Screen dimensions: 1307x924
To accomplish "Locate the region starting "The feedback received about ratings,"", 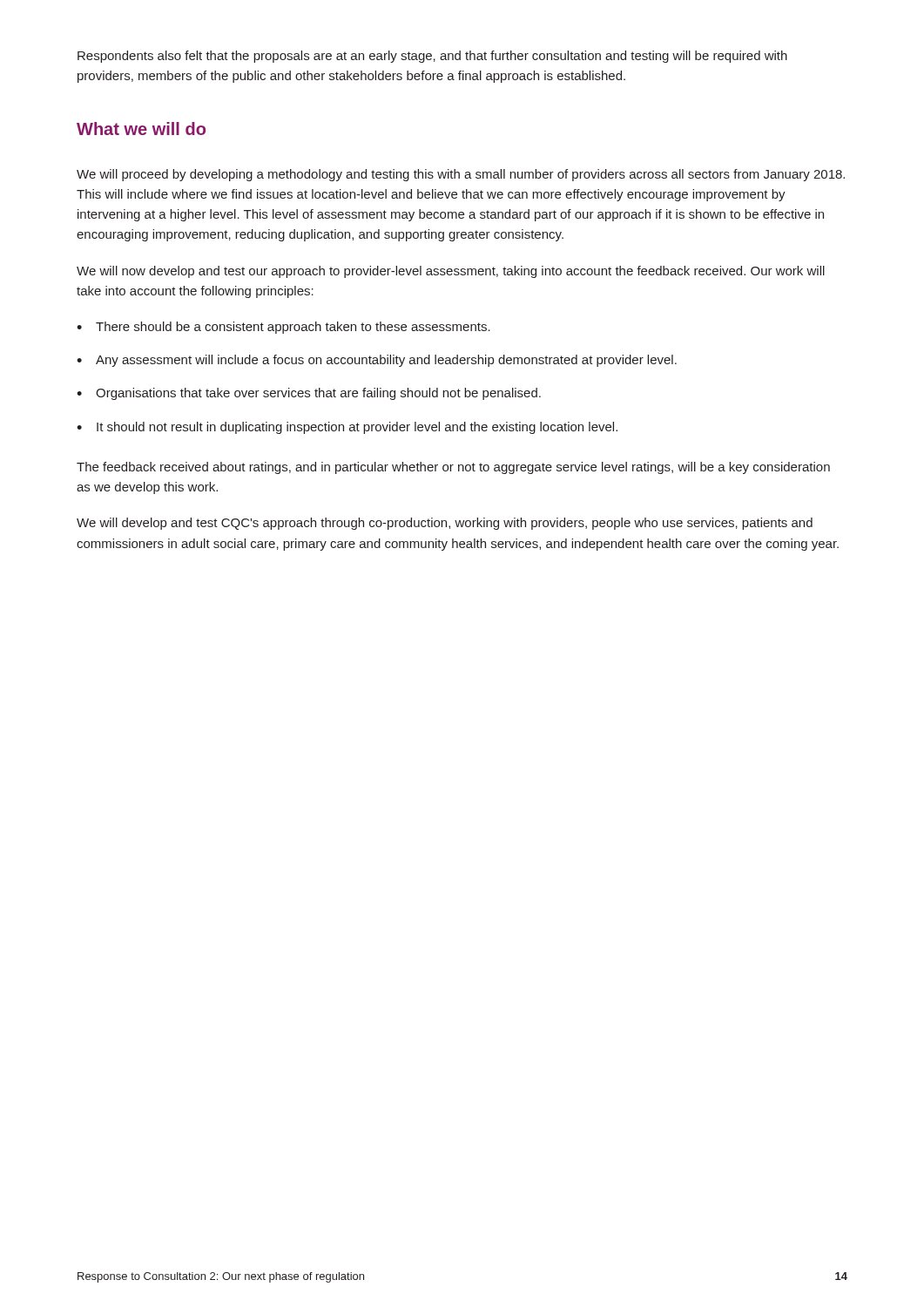I will [x=453, y=477].
